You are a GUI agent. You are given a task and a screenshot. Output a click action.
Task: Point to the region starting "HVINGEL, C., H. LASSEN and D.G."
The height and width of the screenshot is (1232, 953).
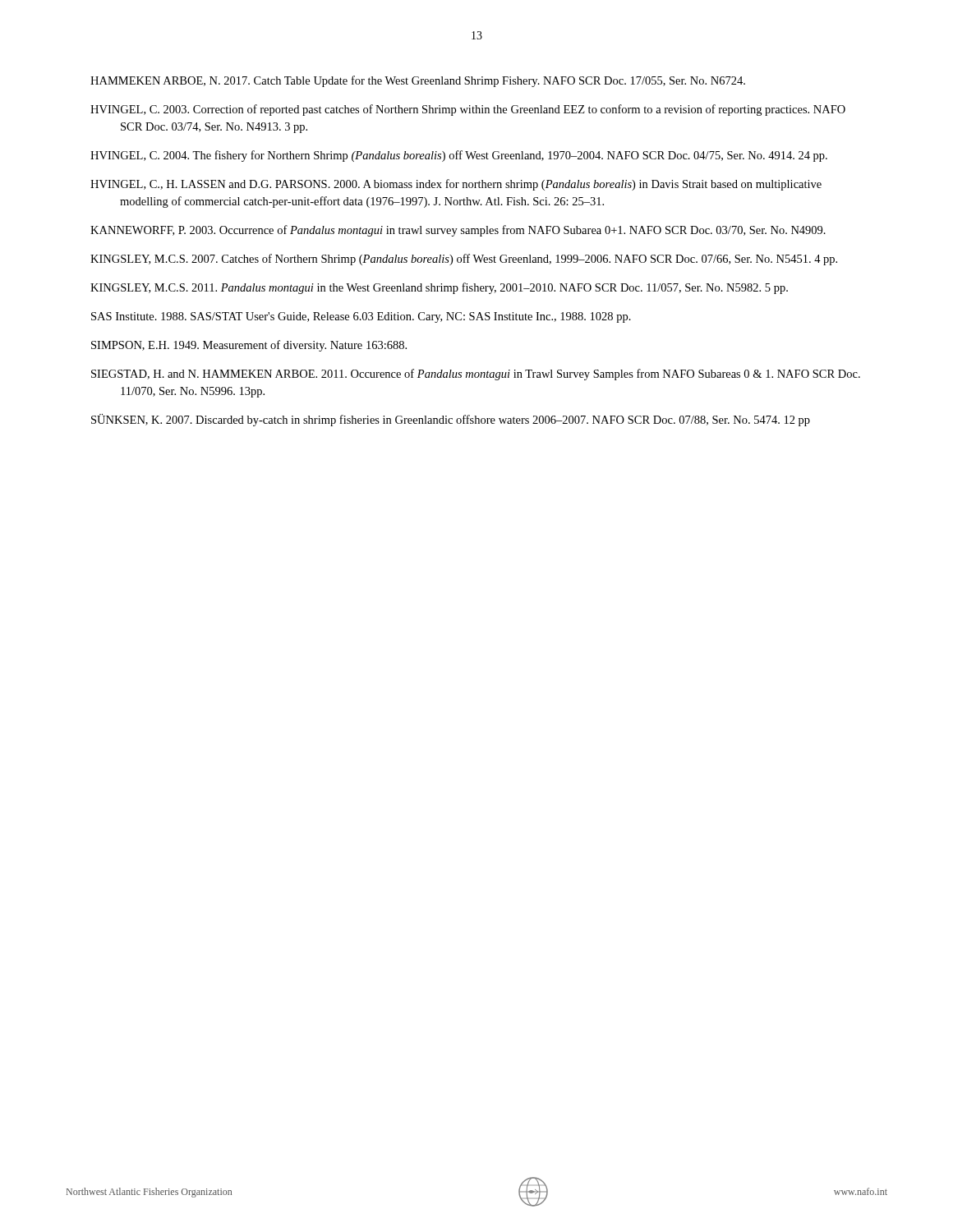(456, 193)
